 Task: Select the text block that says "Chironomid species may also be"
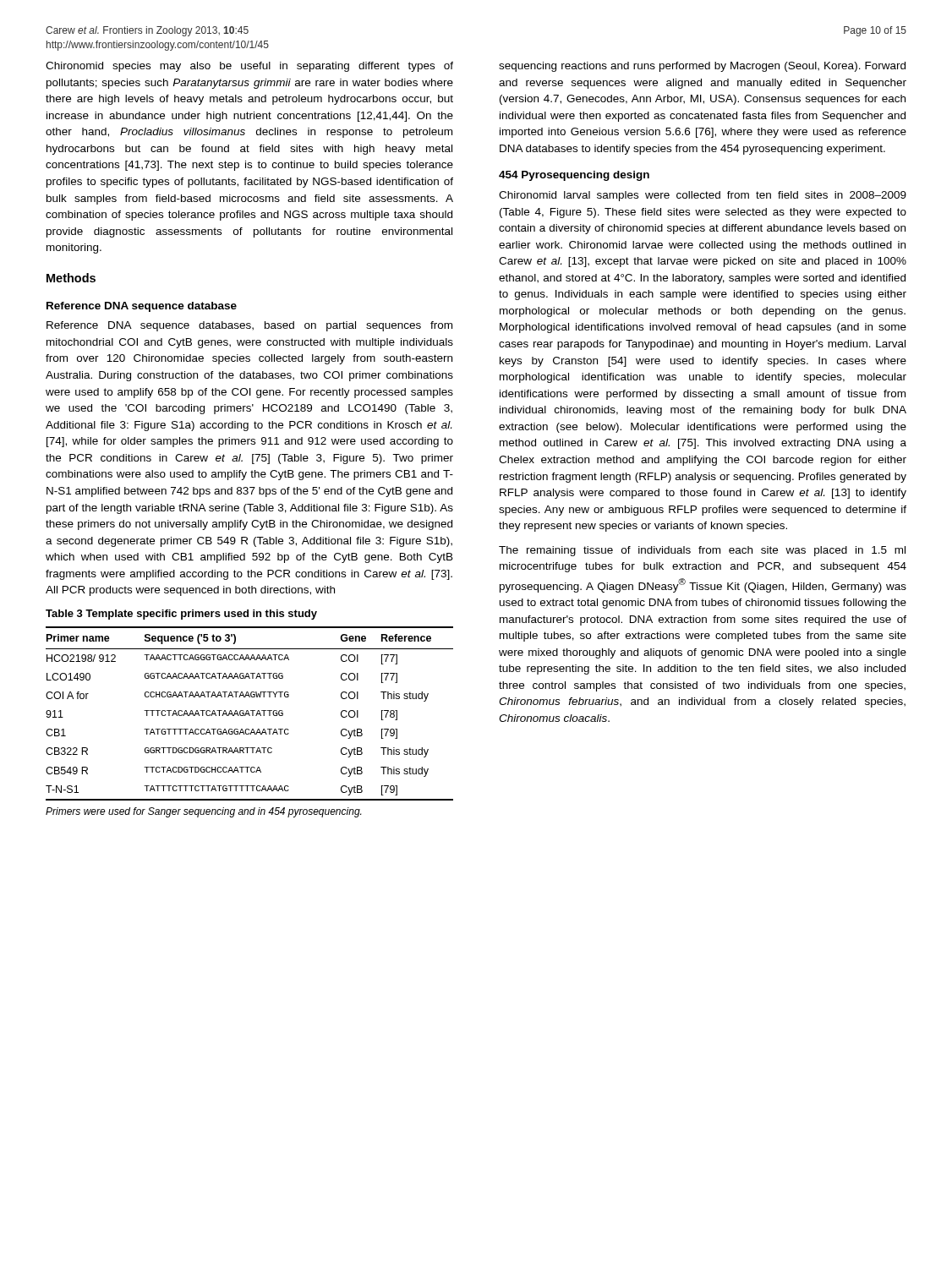coord(249,157)
